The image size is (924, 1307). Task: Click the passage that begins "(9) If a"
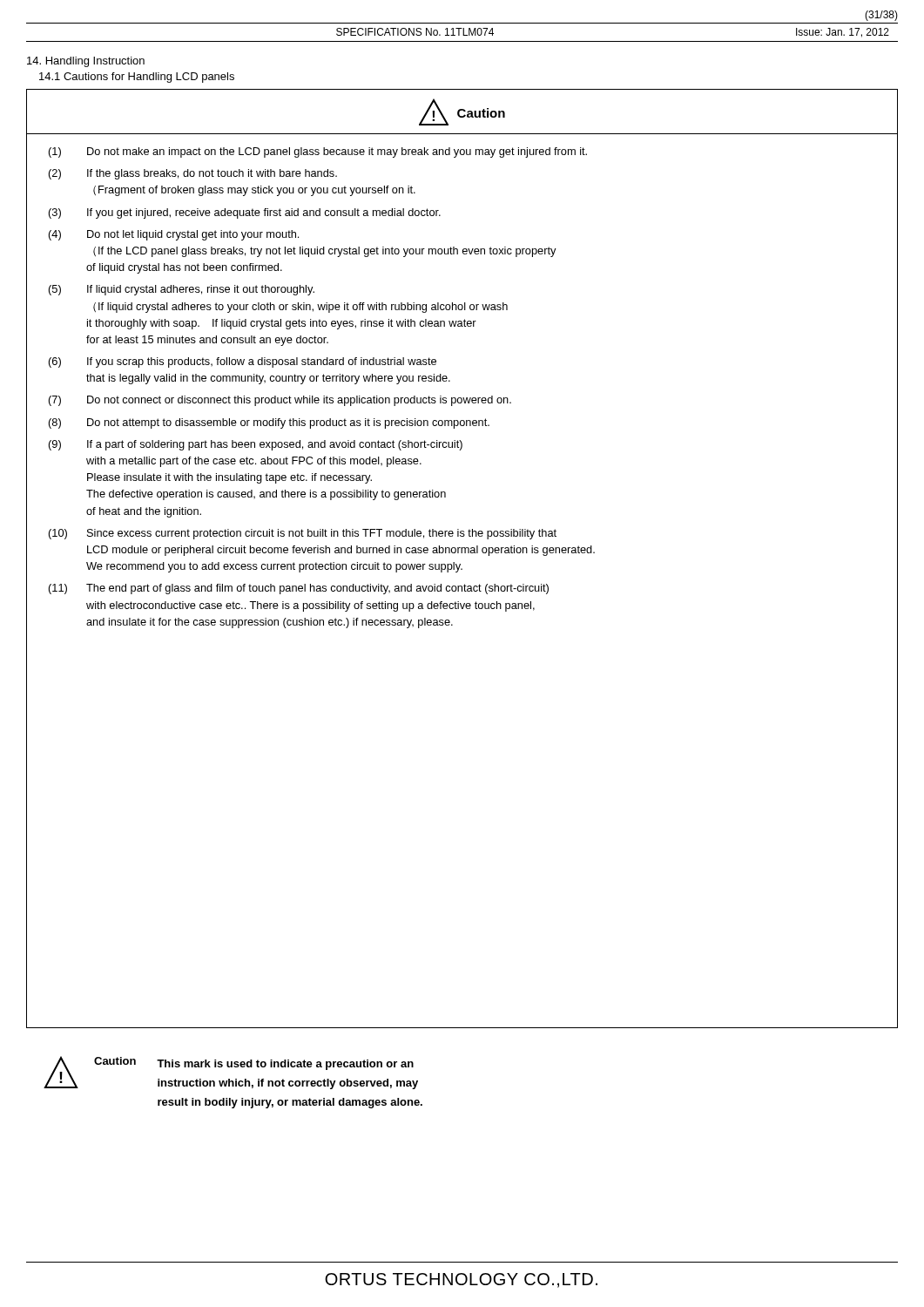[x=255, y=477]
